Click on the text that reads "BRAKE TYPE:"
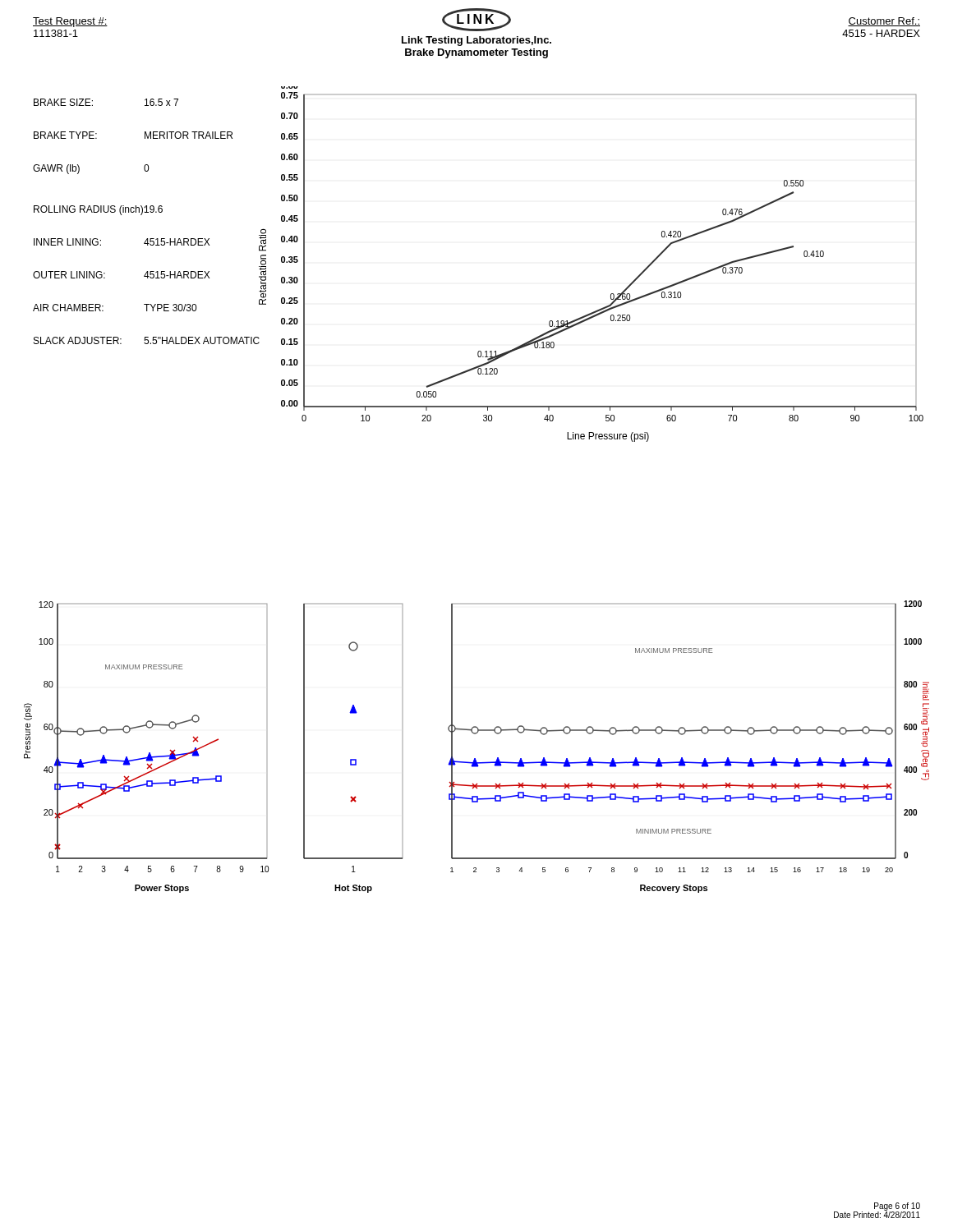The image size is (953, 1232). click(x=65, y=136)
